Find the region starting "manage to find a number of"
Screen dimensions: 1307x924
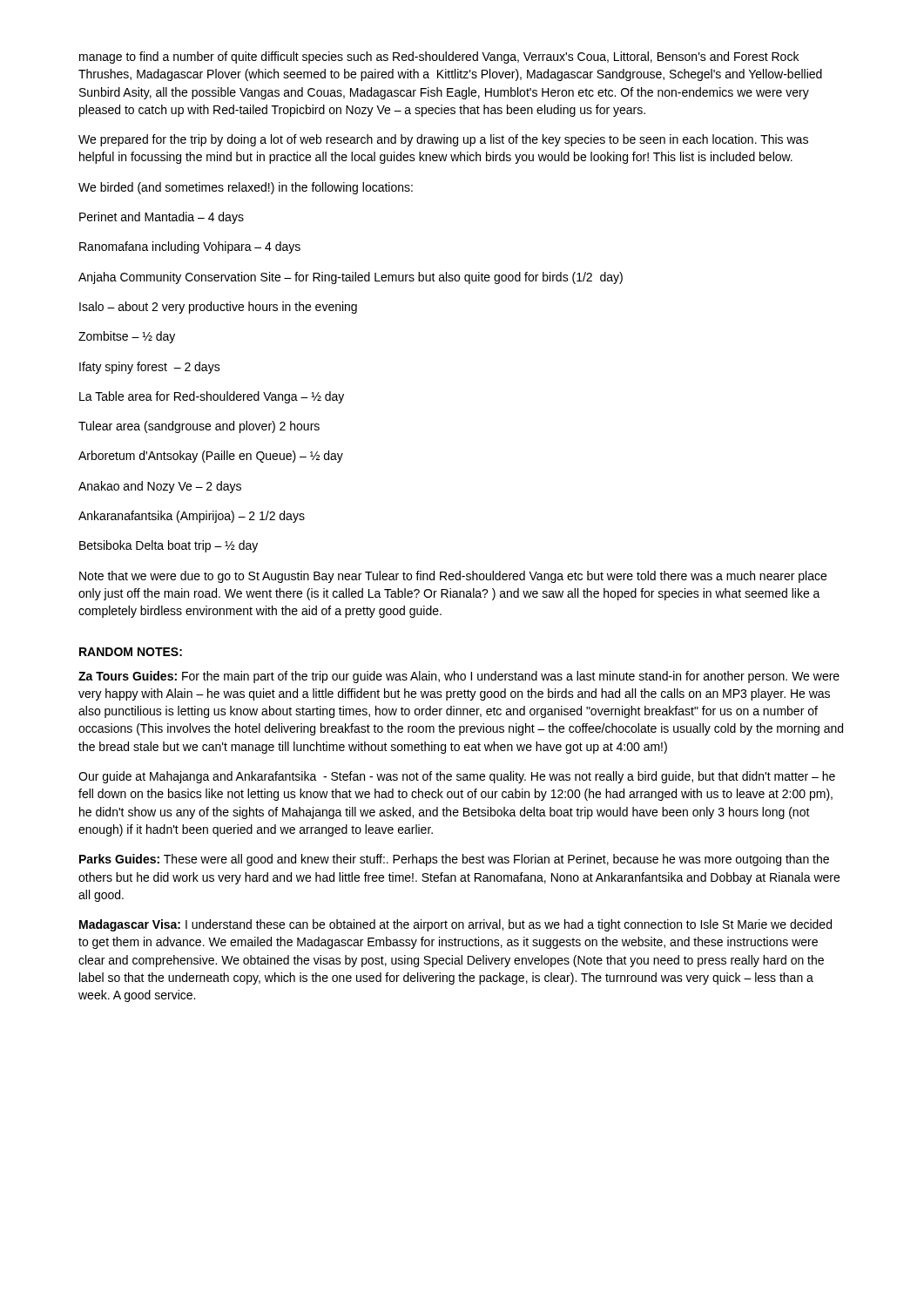point(450,83)
